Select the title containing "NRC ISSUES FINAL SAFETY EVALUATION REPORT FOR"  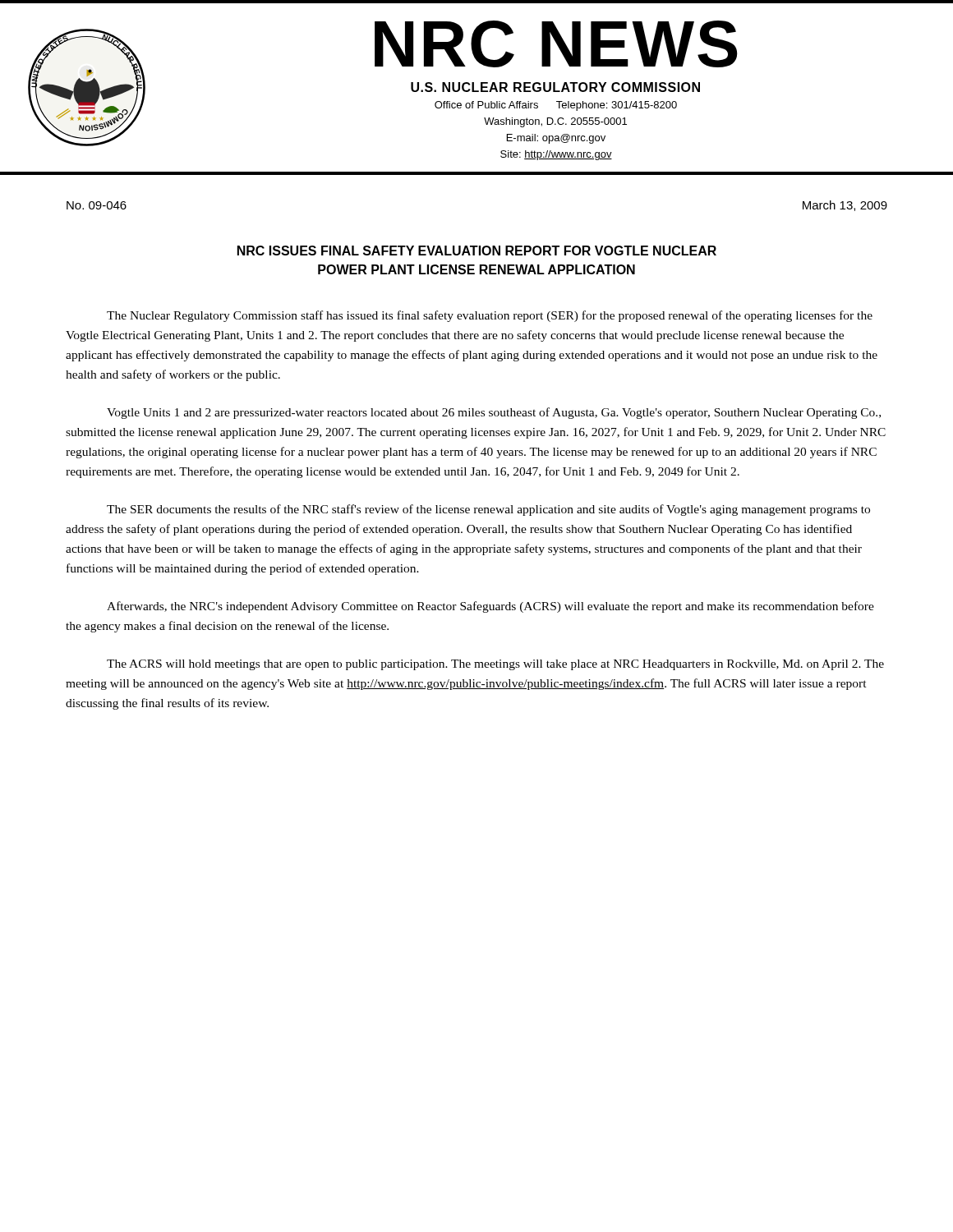(476, 260)
